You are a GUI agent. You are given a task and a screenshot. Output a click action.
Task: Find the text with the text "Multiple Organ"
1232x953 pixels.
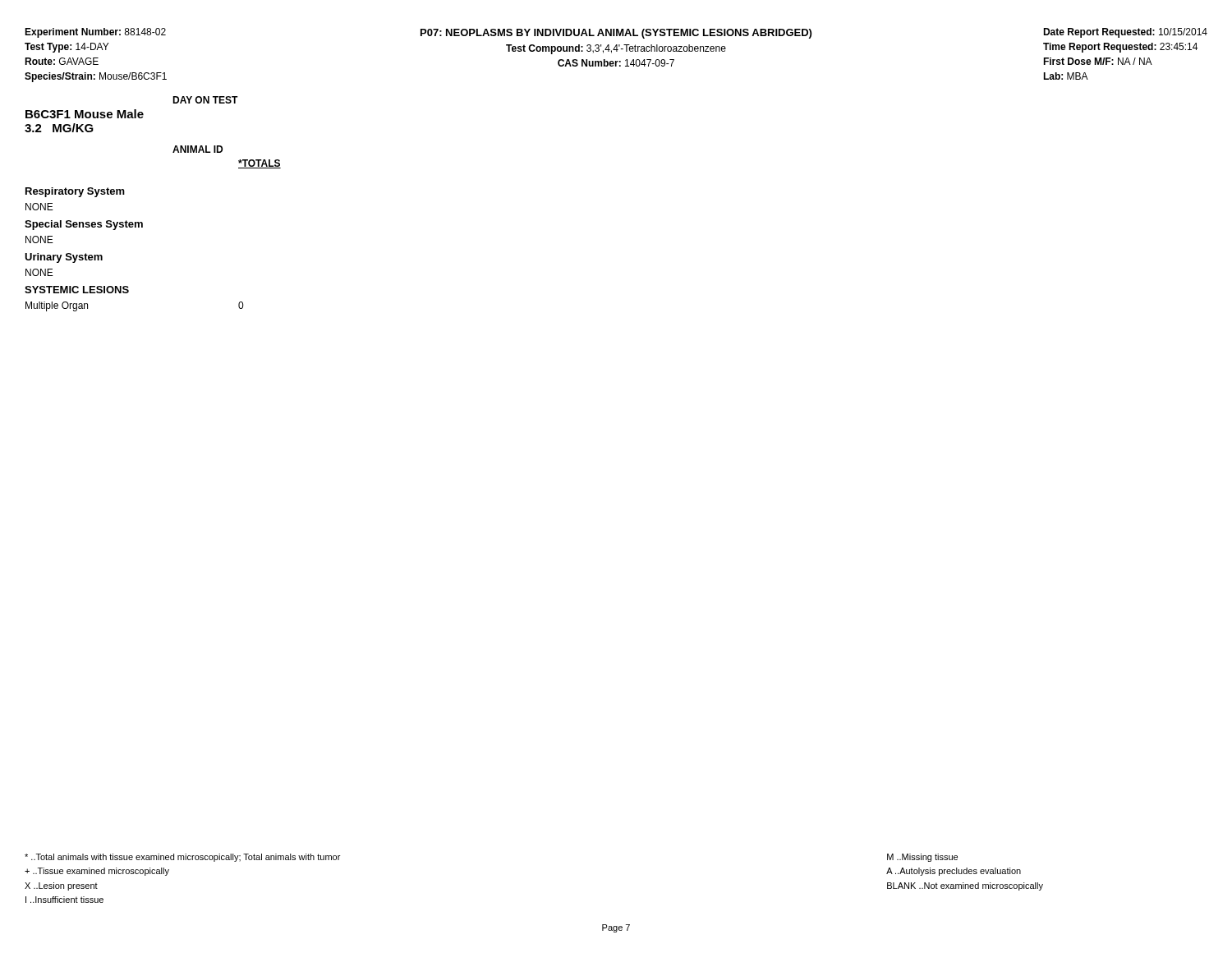[57, 306]
